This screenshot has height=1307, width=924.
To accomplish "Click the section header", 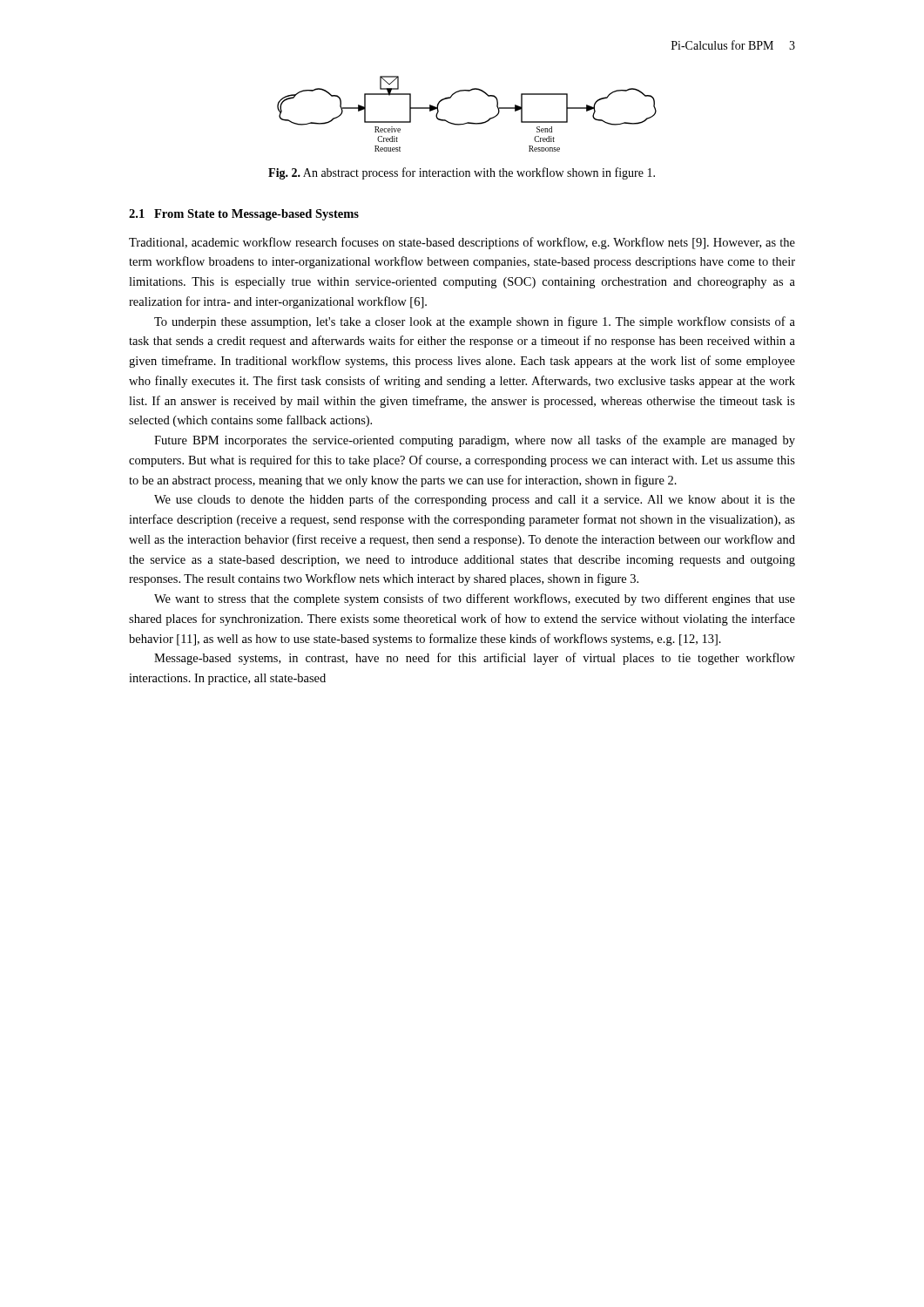I will click(x=244, y=214).
